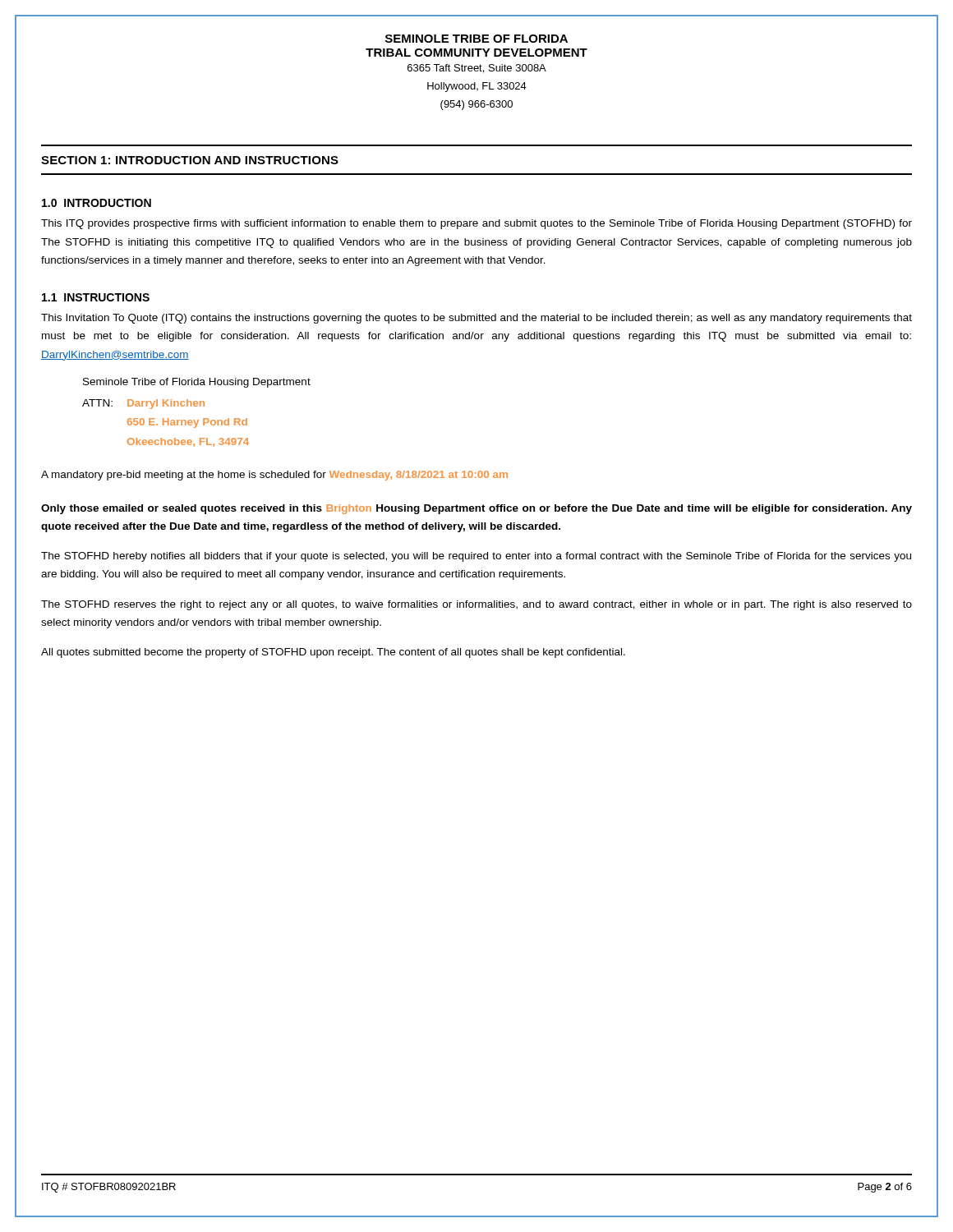Select the section header containing "1.0 INTRODUCTION"
This screenshot has height=1232, width=953.
(96, 203)
